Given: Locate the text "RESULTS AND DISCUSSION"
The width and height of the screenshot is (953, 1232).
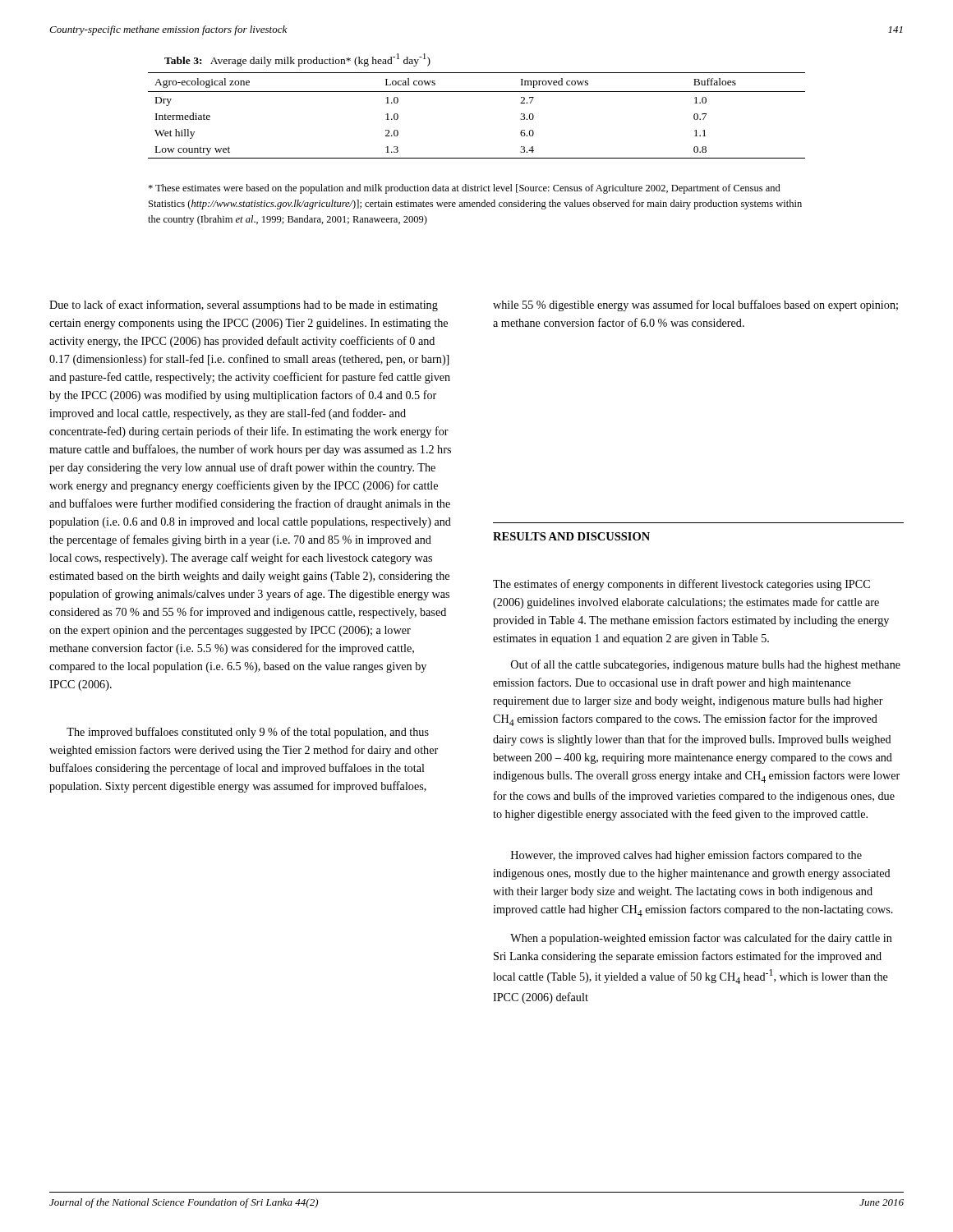Looking at the screenshot, I should tap(698, 533).
